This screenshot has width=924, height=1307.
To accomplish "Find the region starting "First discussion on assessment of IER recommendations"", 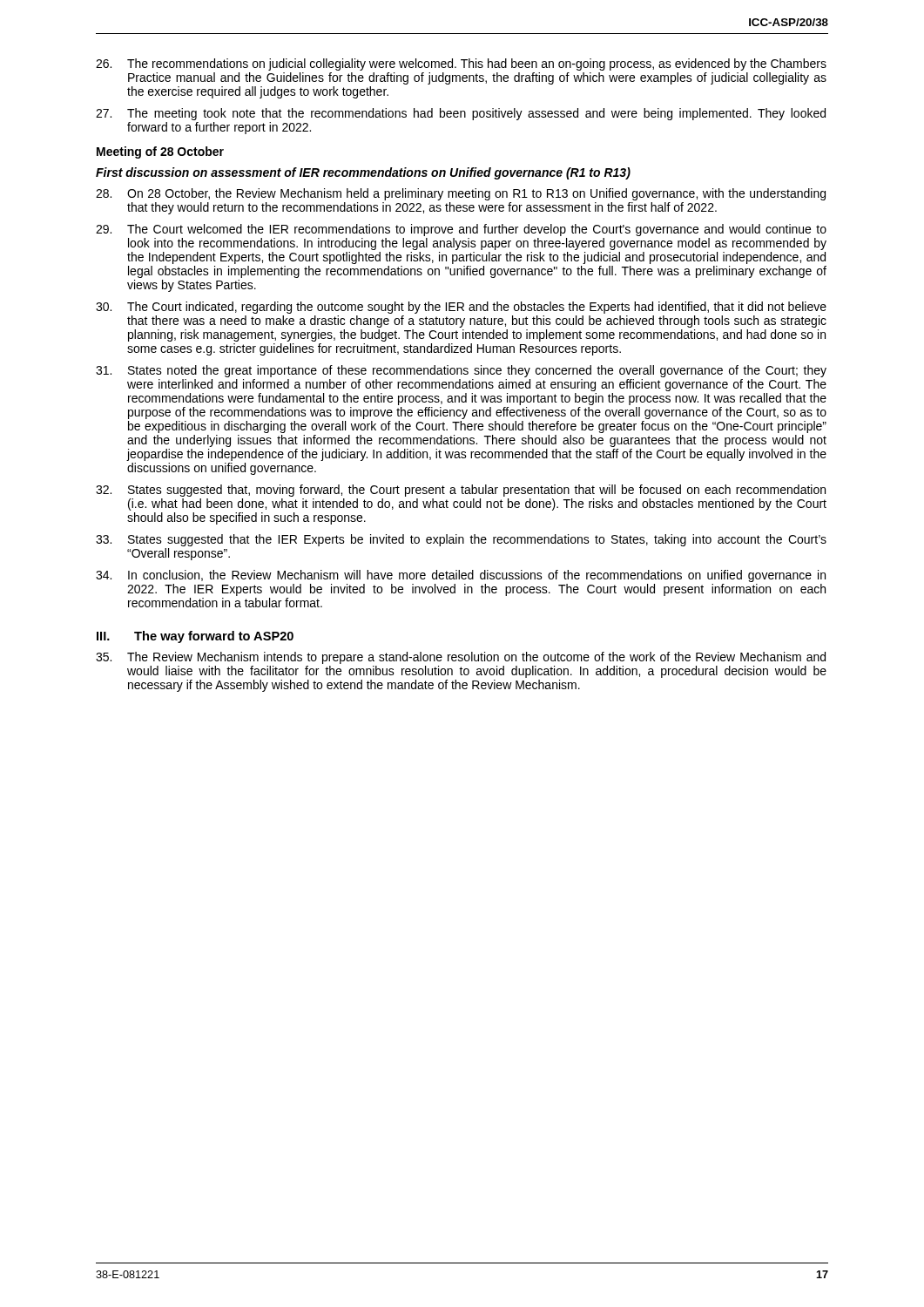I will click(x=363, y=173).
